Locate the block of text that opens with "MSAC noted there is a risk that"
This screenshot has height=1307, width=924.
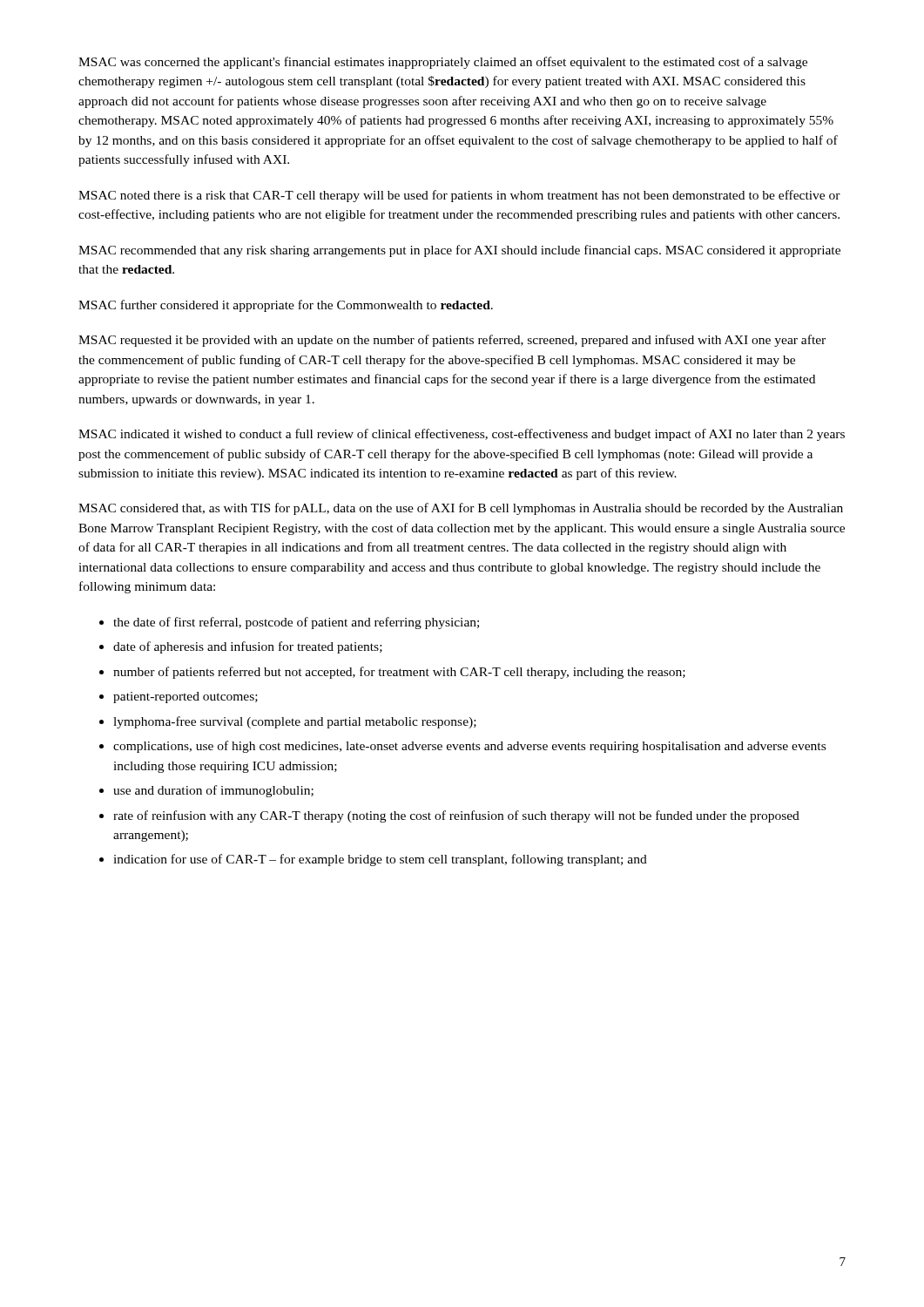(x=459, y=204)
